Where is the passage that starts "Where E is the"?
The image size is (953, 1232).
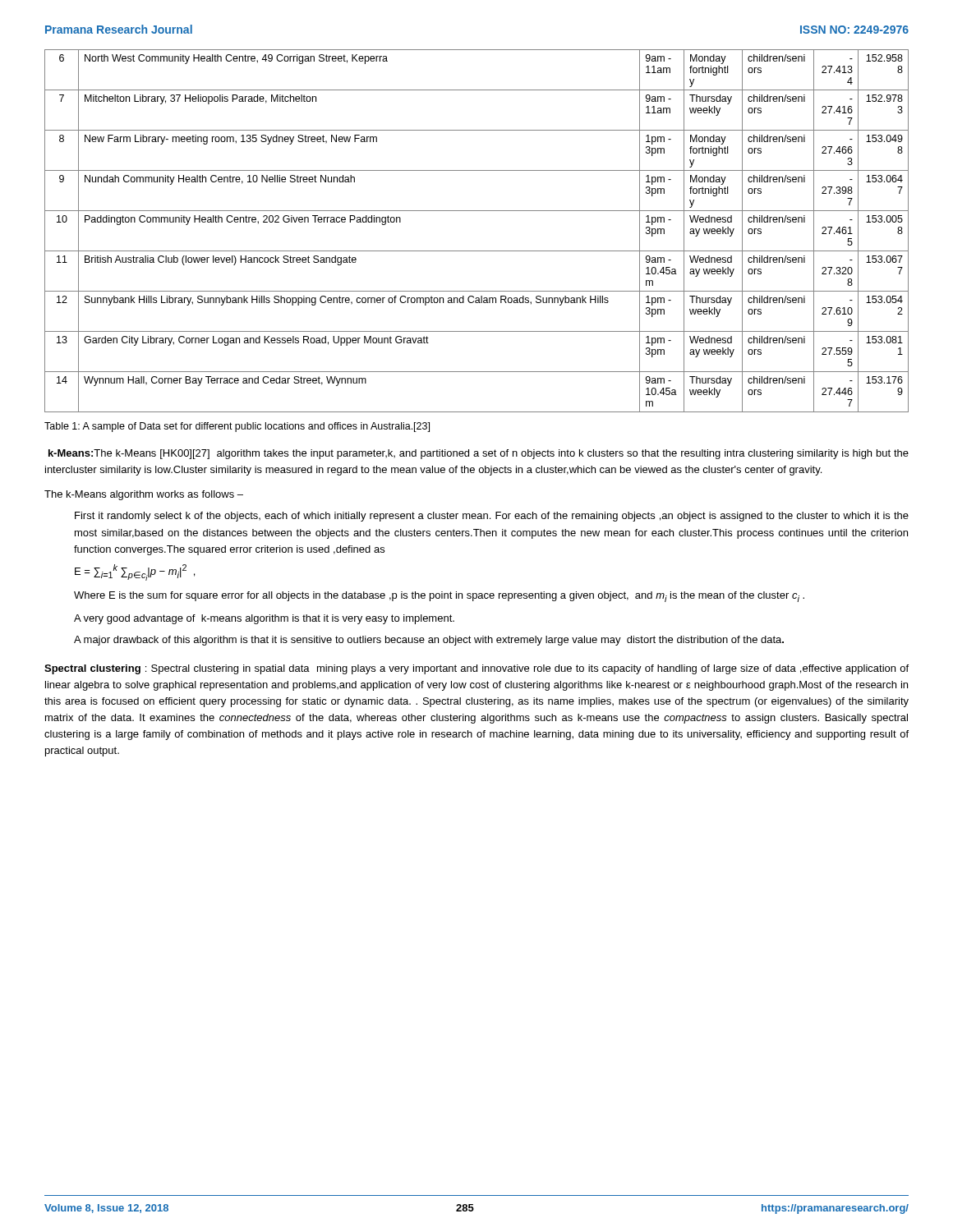[439, 597]
